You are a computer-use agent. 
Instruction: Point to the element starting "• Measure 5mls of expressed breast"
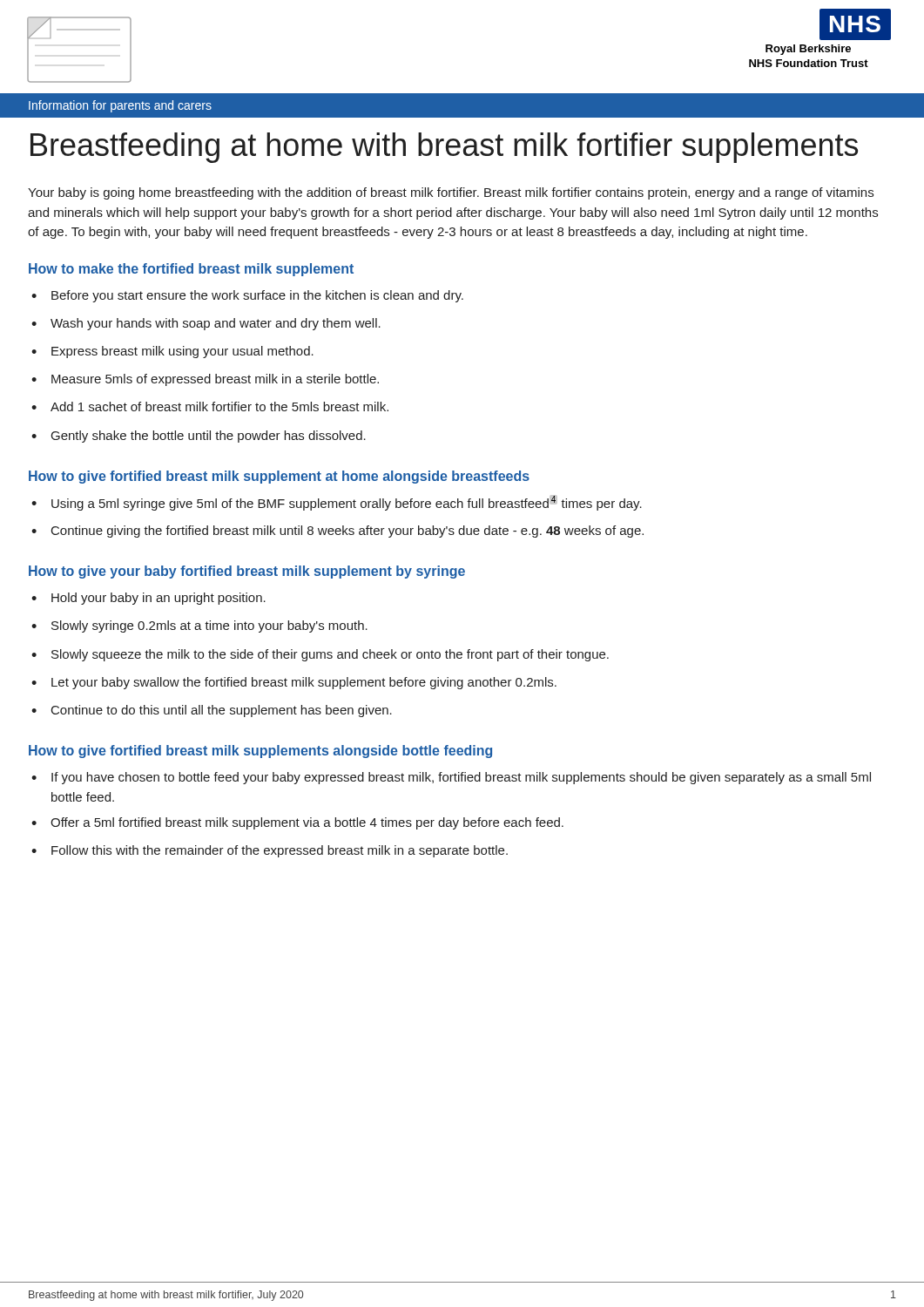(x=205, y=380)
